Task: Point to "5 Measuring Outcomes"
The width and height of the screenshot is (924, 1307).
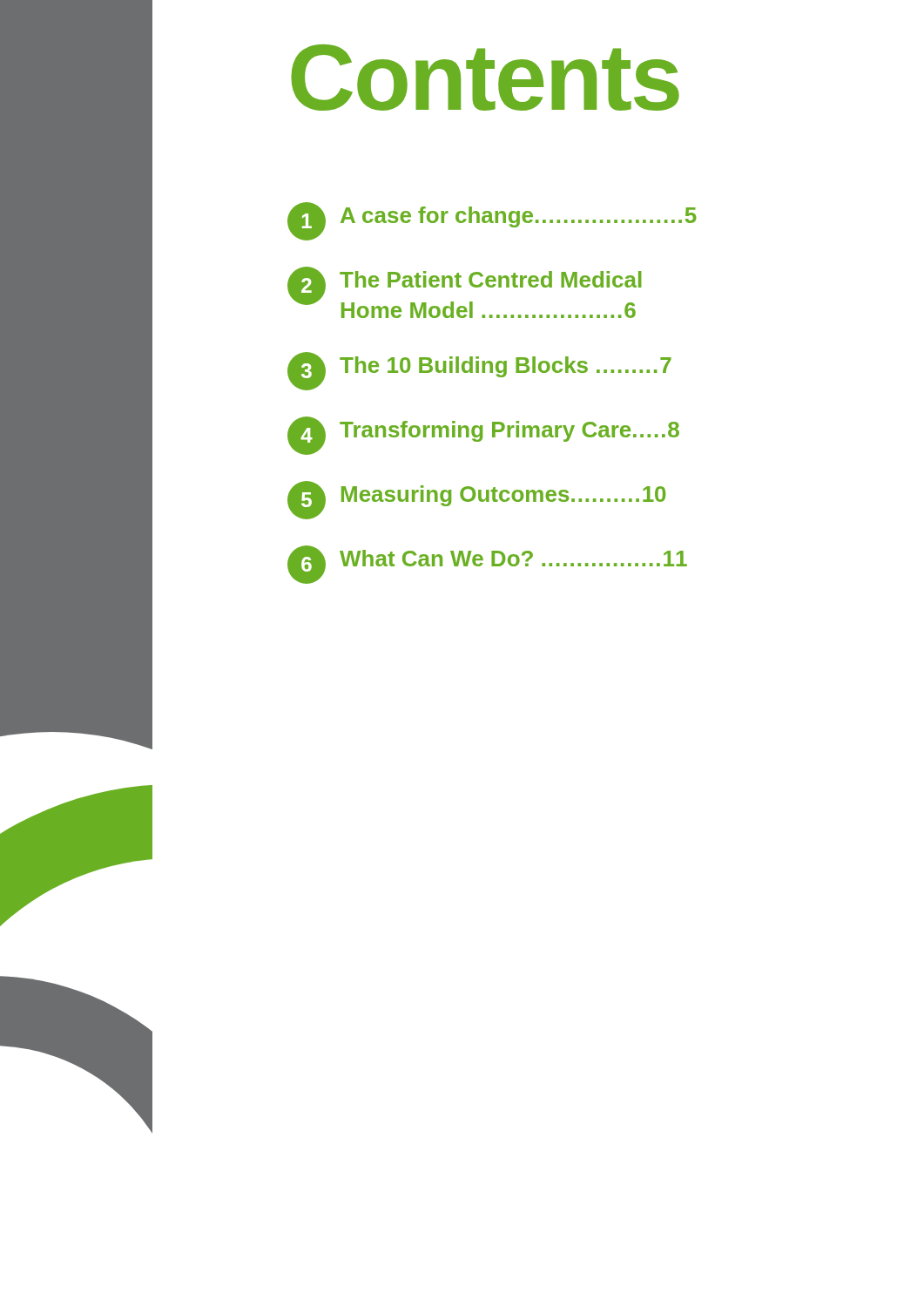Action: (x=575, y=499)
